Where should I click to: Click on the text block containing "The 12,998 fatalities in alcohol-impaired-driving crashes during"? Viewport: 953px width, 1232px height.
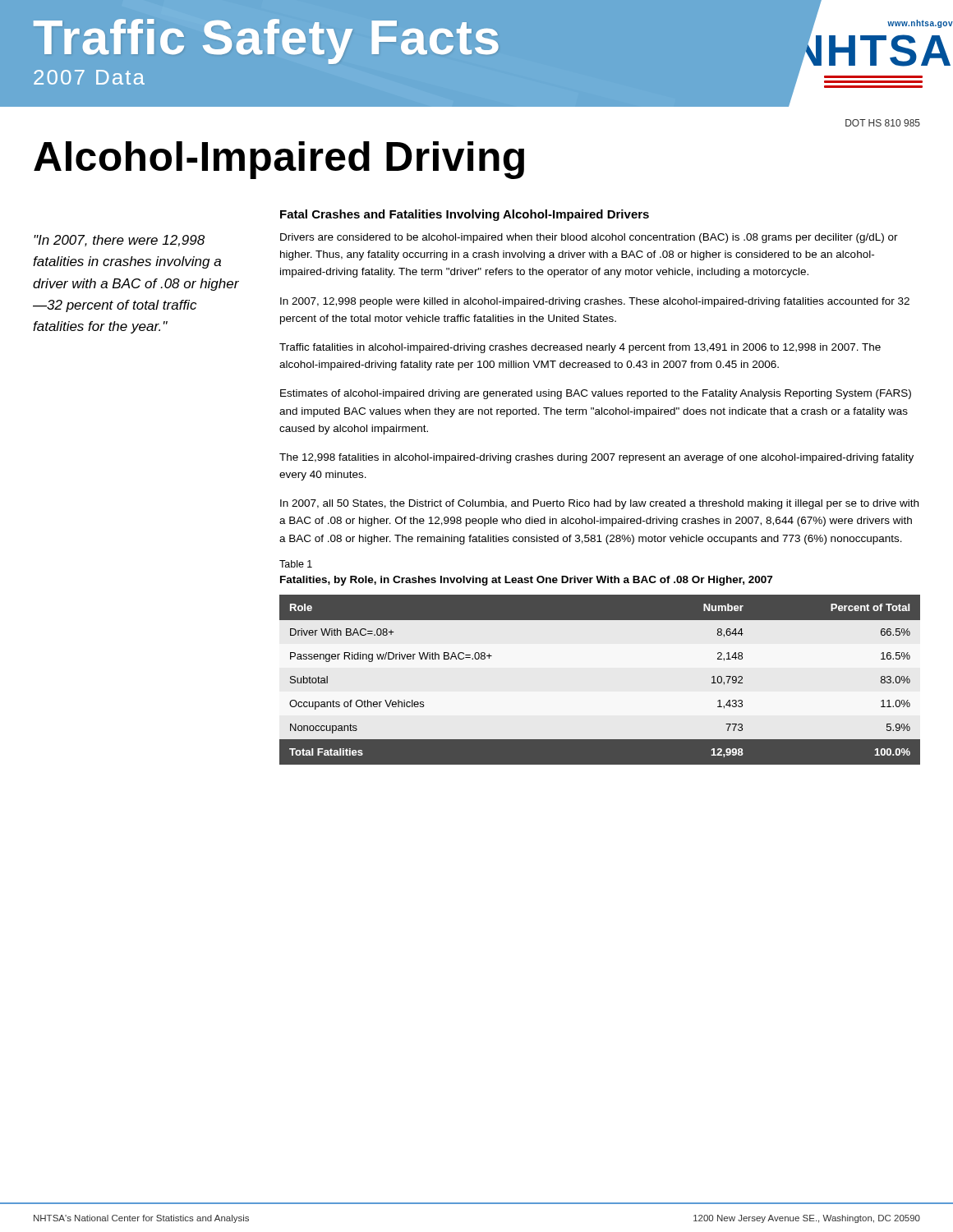[x=597, y=466]
